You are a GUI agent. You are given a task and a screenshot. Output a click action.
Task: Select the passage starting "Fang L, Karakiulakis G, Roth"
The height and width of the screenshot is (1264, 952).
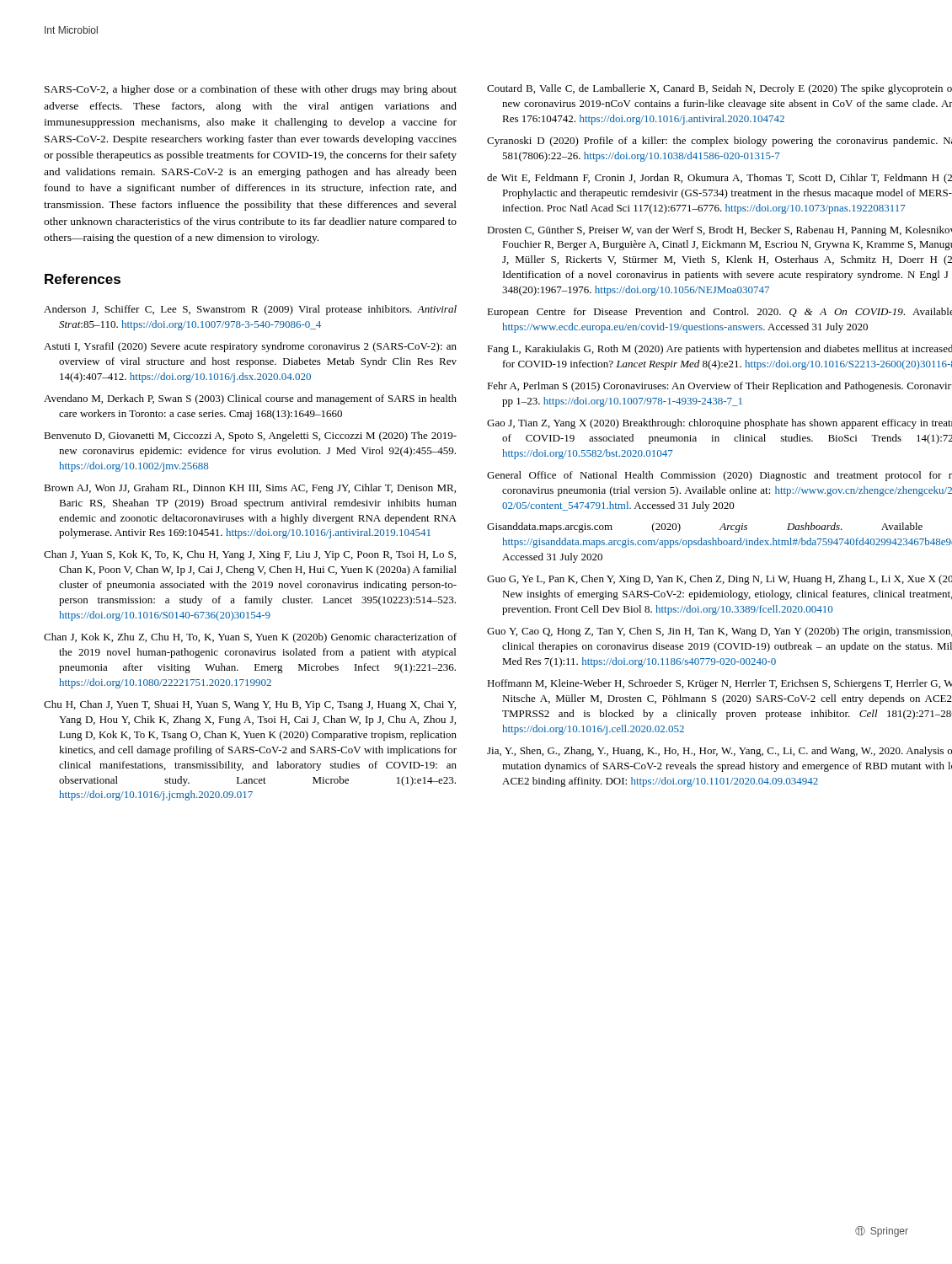[719, 356]
